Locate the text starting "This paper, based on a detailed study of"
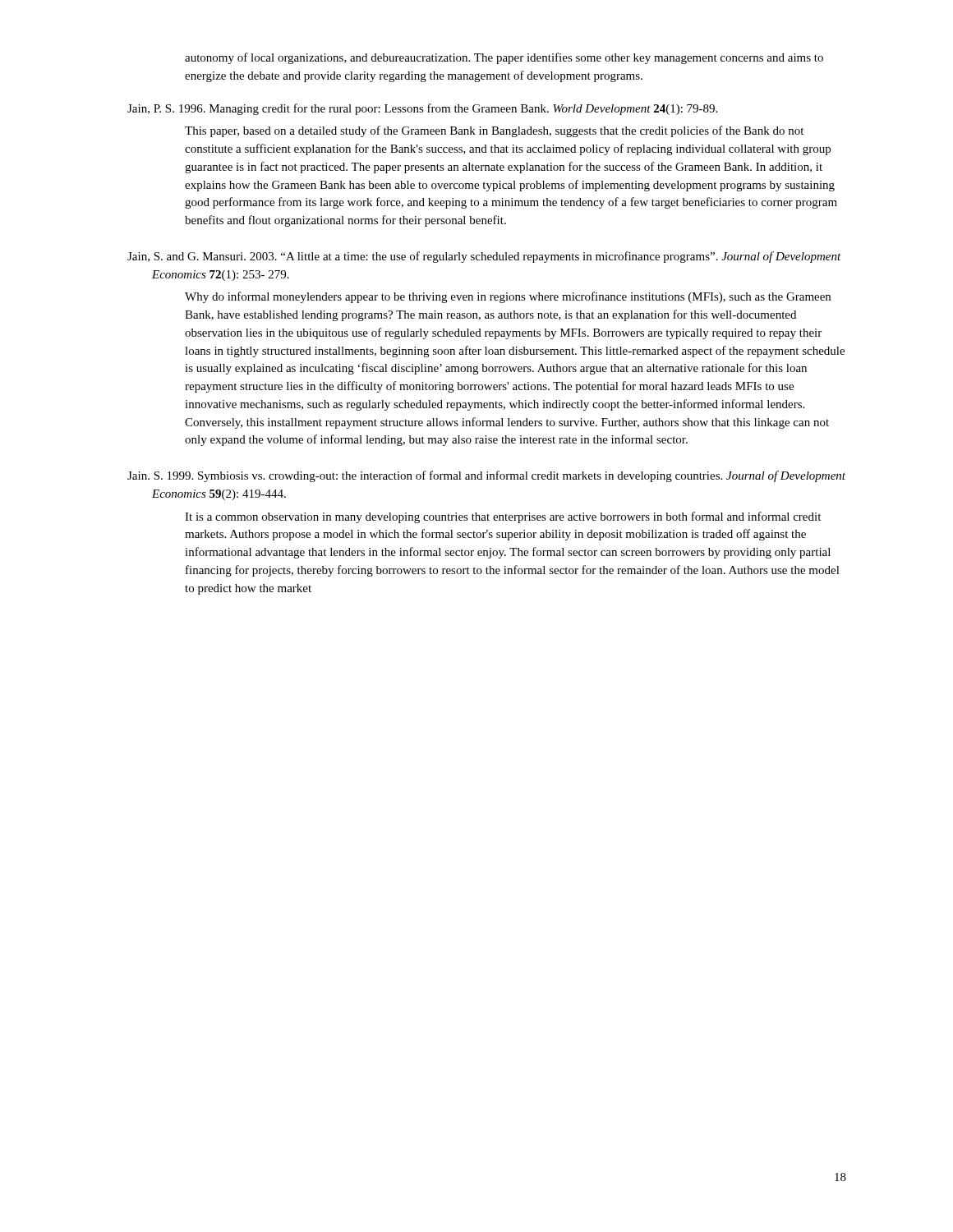The width and height of the screenshot is (953, 1232). (x=511, y=175)
